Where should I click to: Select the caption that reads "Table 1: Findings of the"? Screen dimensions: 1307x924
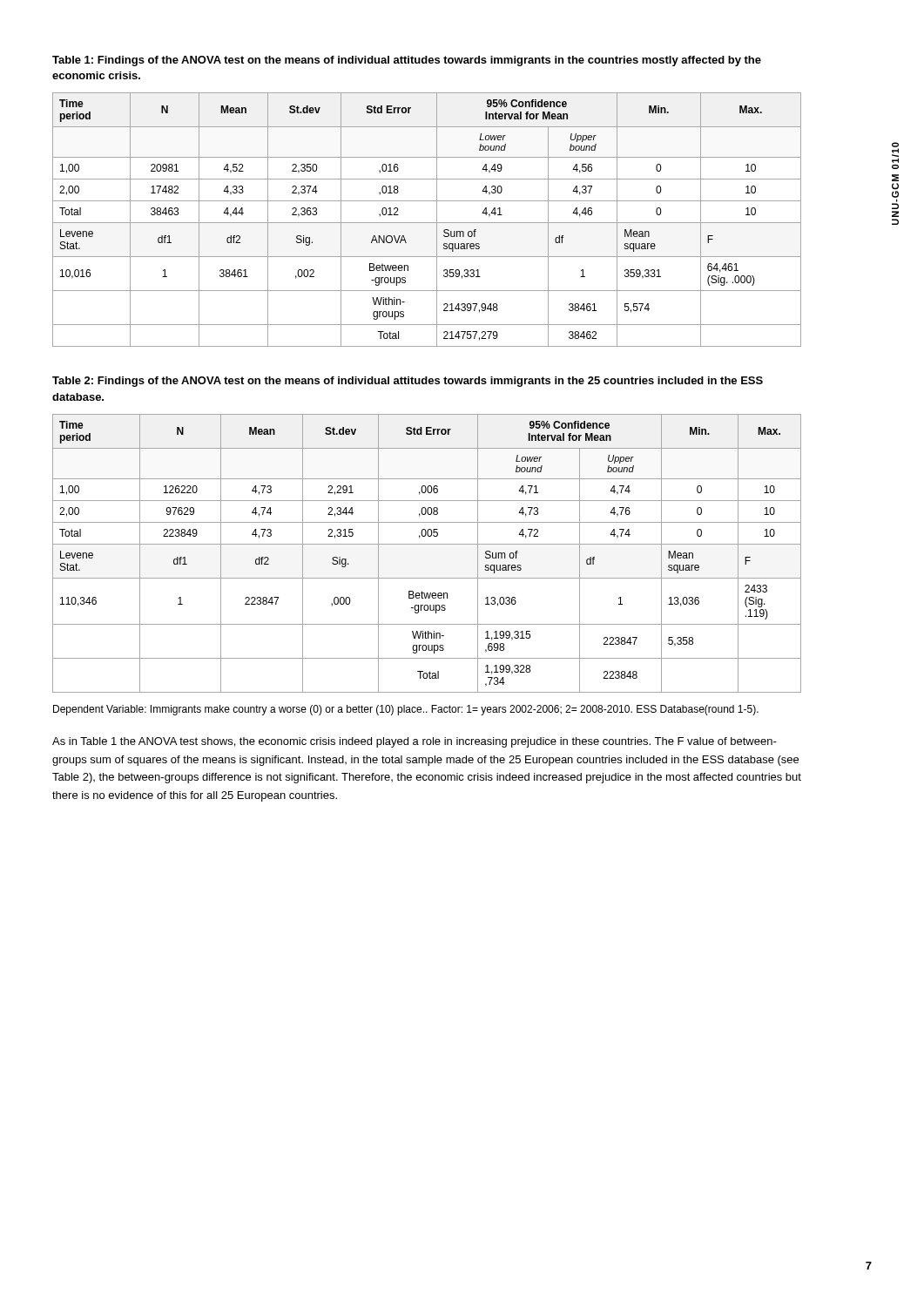[407, 68]
